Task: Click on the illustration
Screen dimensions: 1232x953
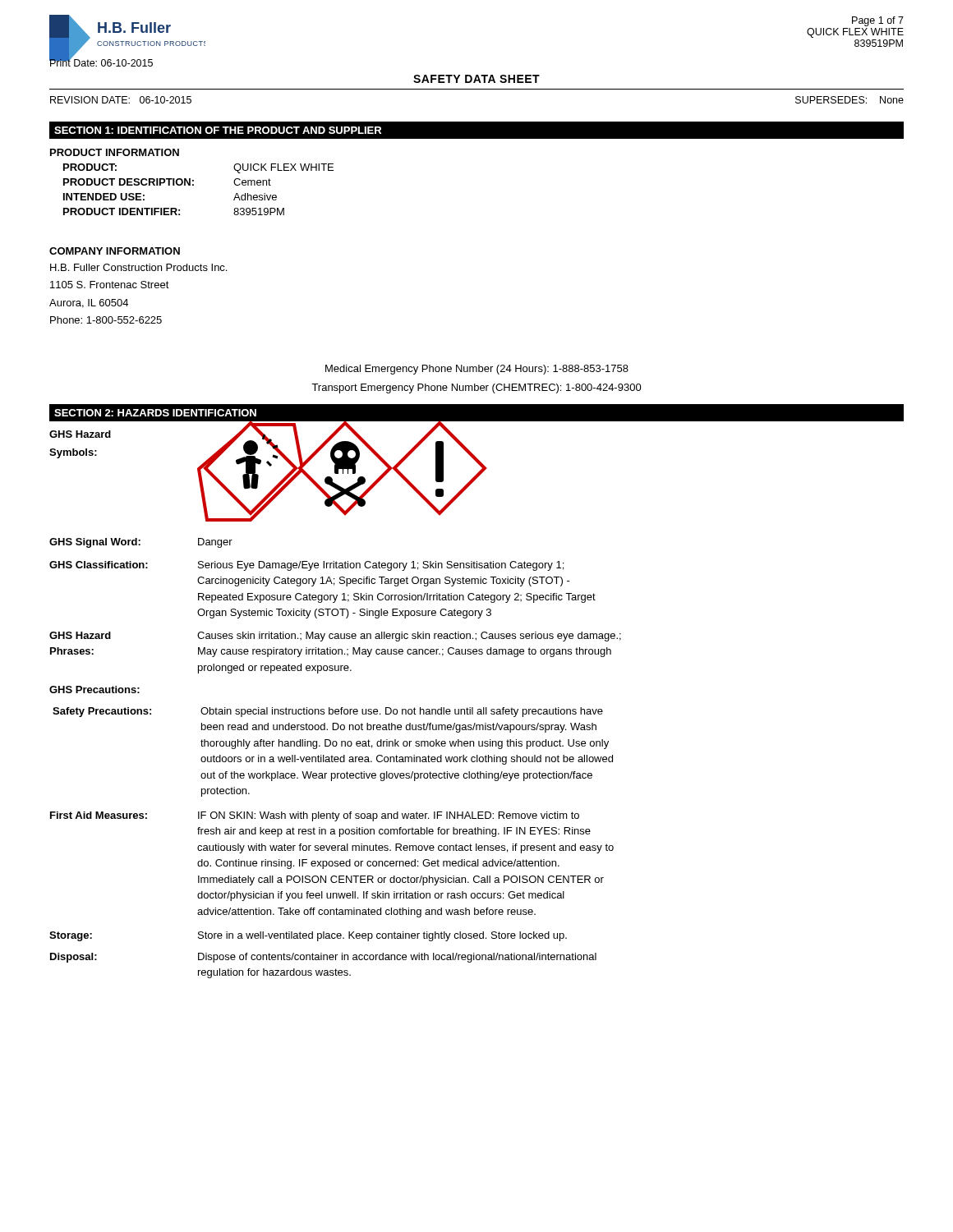Action: click(x=345, y=474)
